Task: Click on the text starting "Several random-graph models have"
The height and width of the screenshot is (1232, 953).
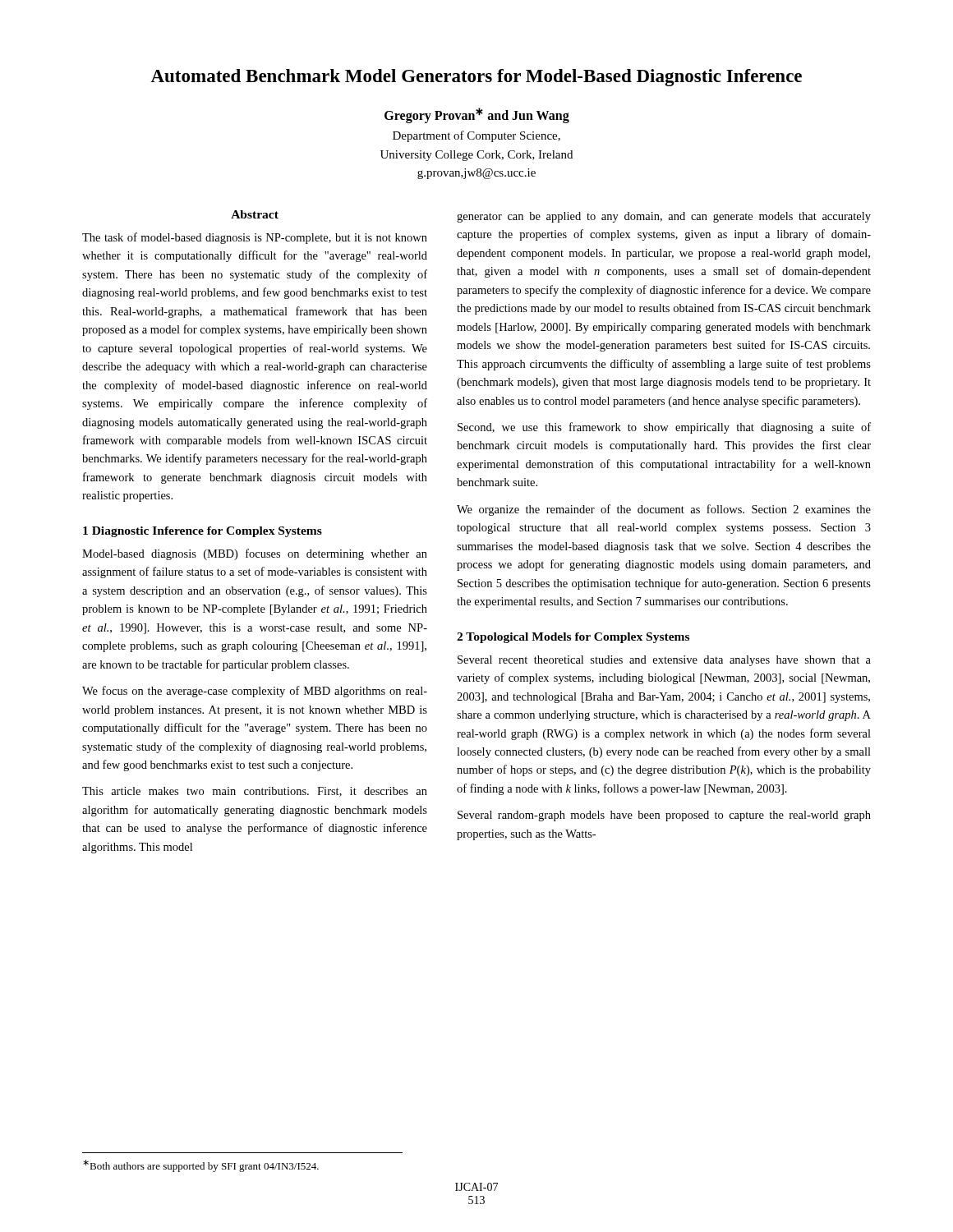Action: 664,824
